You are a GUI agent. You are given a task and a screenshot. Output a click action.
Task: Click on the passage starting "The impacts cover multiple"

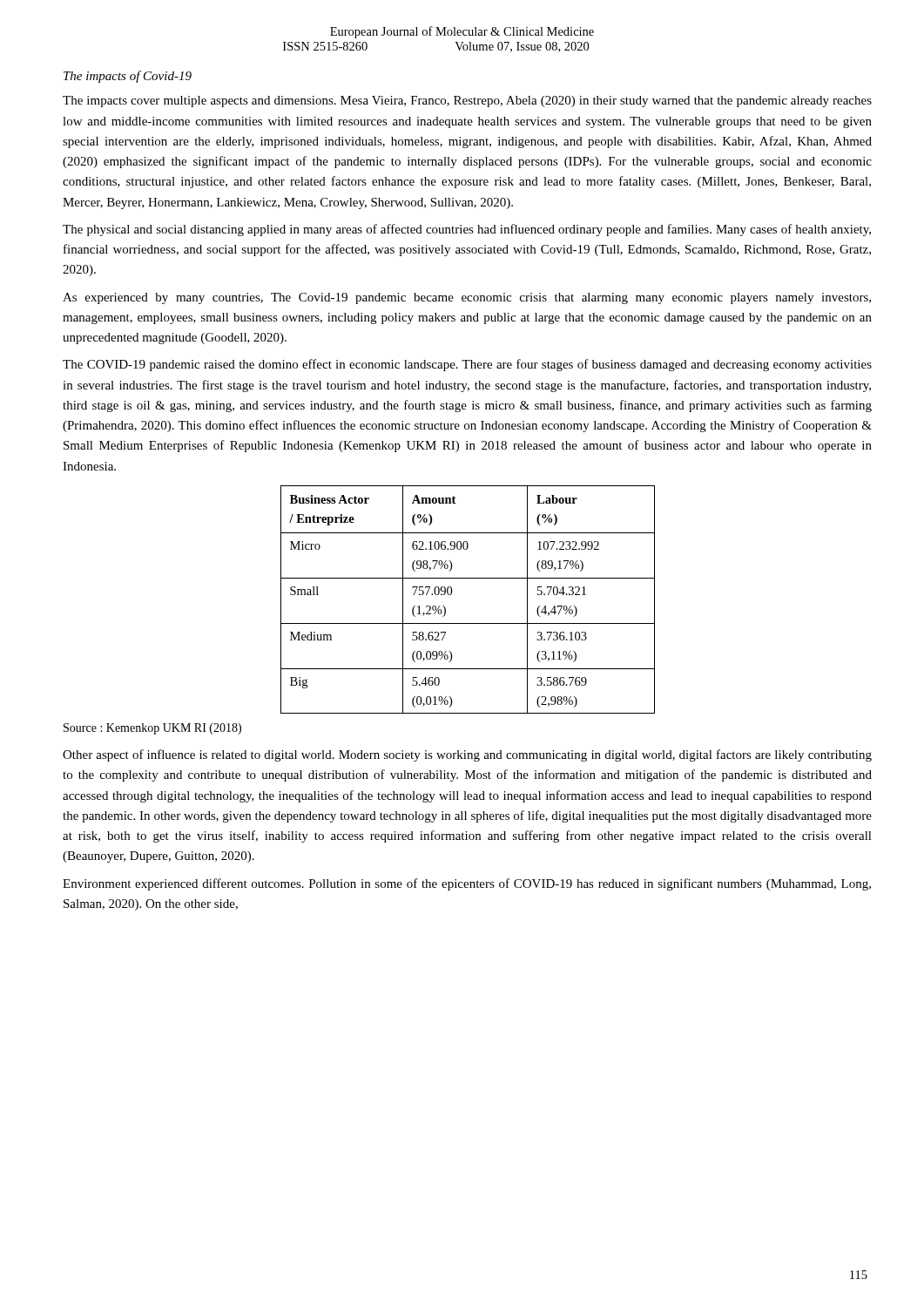click(x=467, y=152)
